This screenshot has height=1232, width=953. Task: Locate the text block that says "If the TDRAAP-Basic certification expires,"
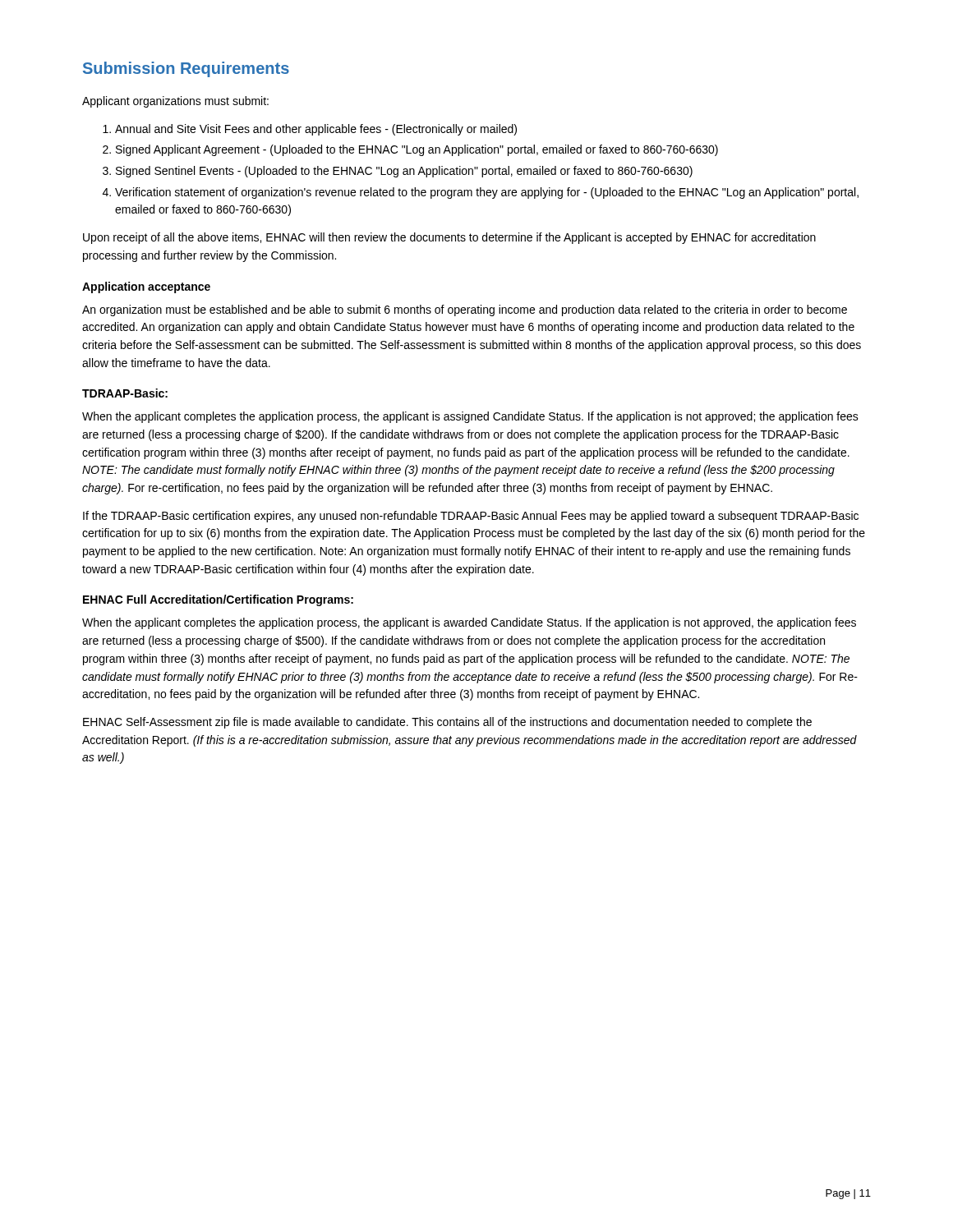[x=474, y=542]
